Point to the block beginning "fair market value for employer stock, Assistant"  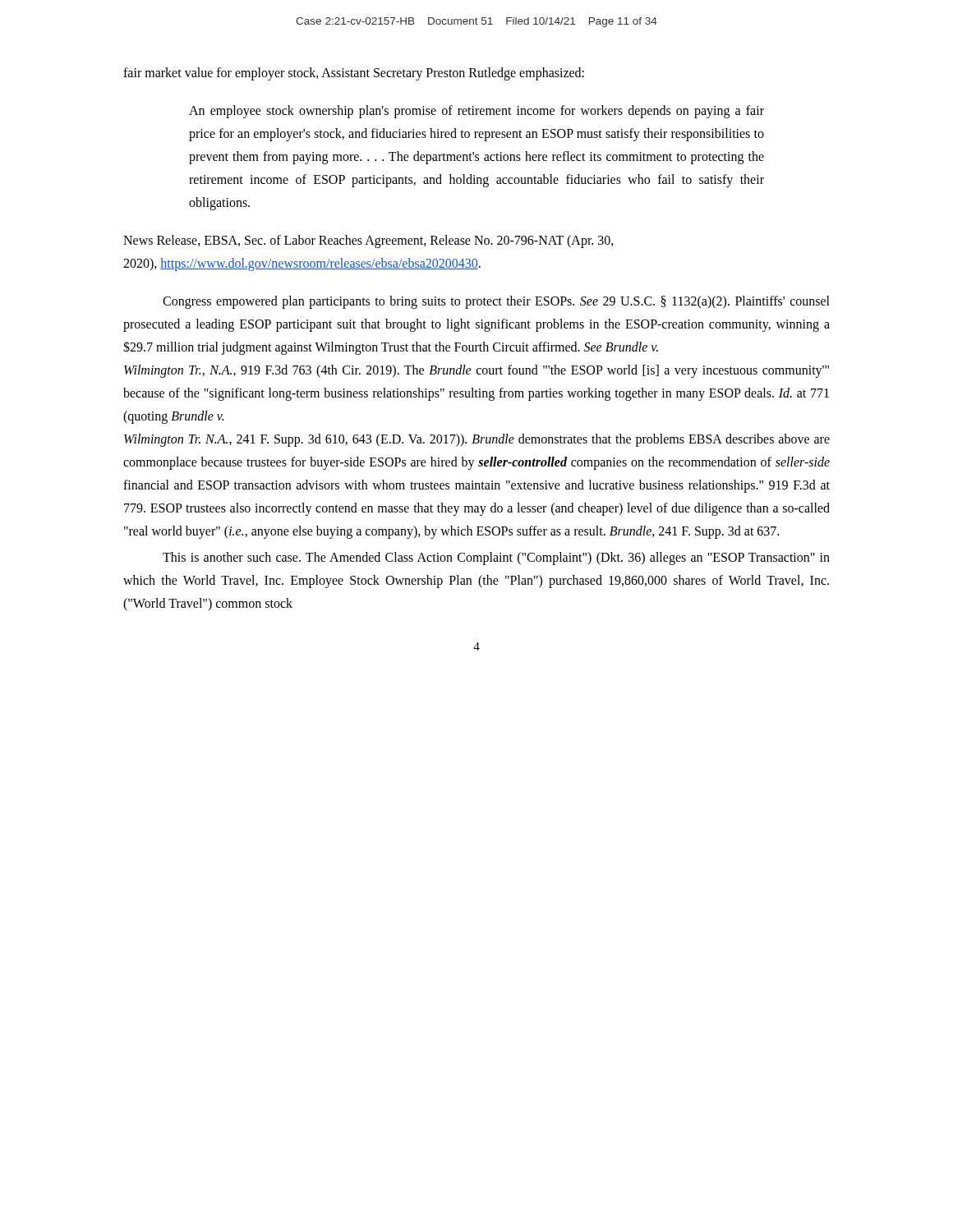click(354, 73)
